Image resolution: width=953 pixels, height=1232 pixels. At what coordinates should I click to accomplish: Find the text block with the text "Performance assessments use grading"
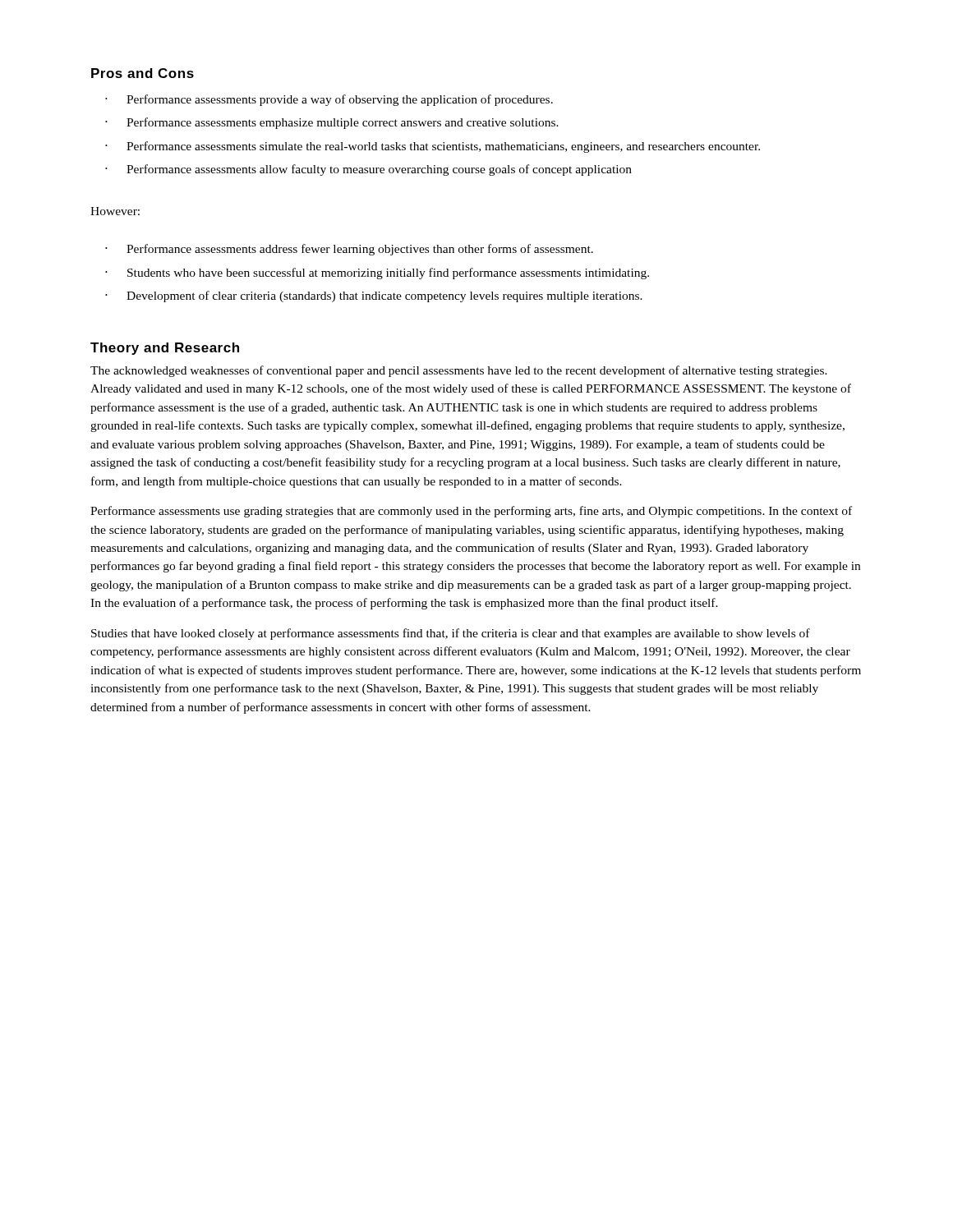[476, 557]
